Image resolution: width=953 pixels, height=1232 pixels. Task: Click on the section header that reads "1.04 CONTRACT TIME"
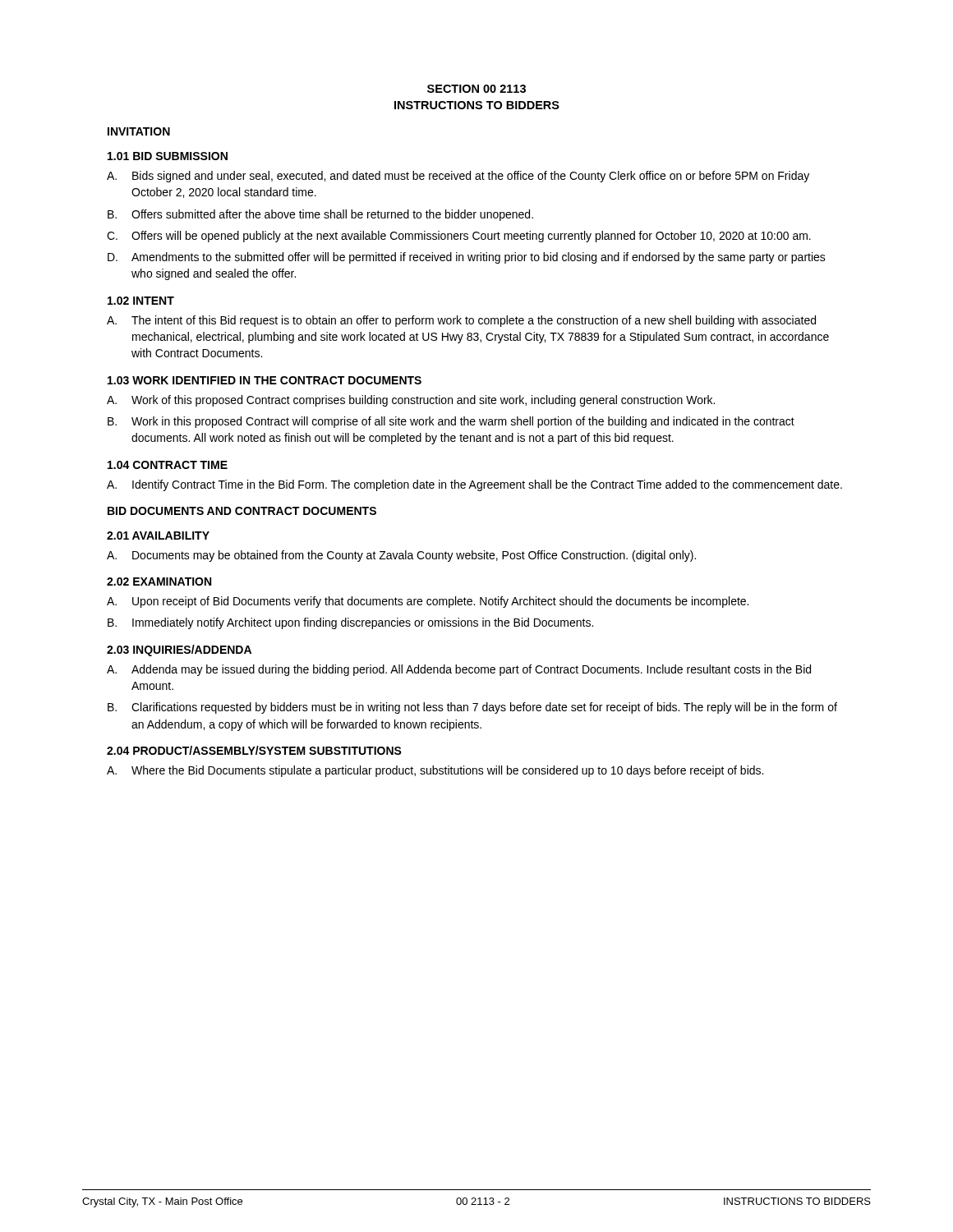coord(167,465)
